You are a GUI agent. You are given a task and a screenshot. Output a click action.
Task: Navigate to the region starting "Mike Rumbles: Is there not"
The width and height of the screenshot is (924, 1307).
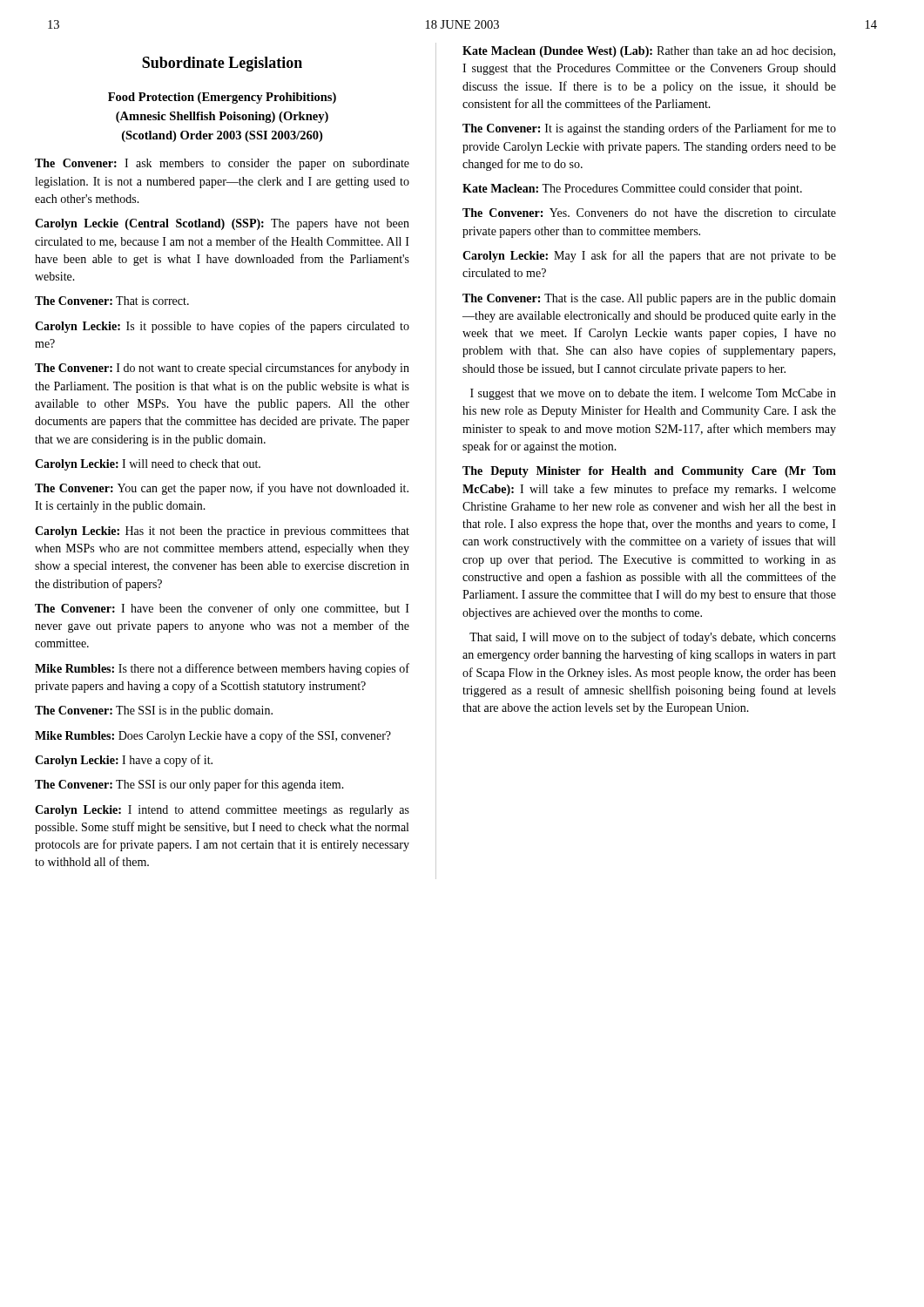point(222,677)
